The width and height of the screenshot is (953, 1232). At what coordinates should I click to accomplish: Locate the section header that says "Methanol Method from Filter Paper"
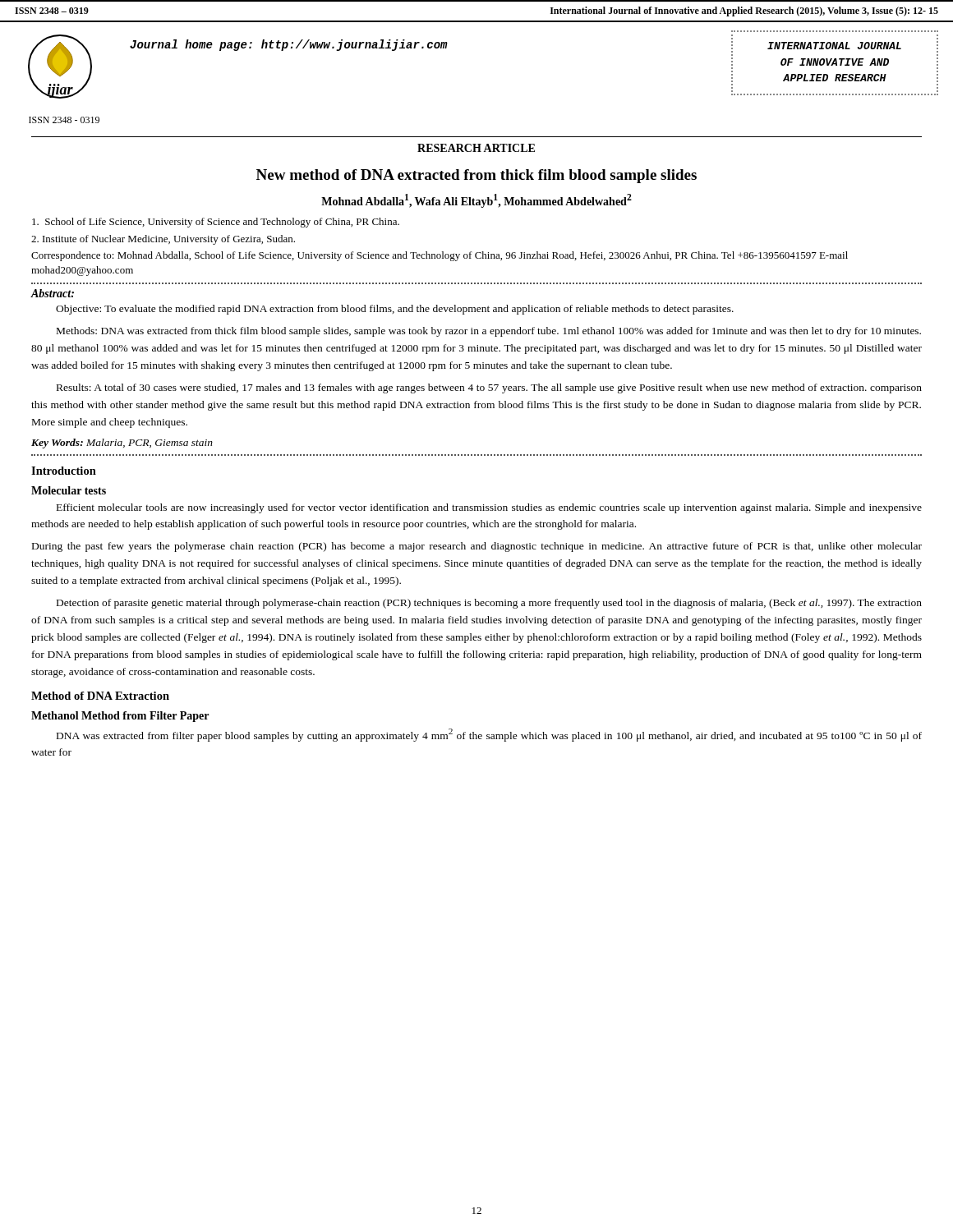click(x=120, y=716)
